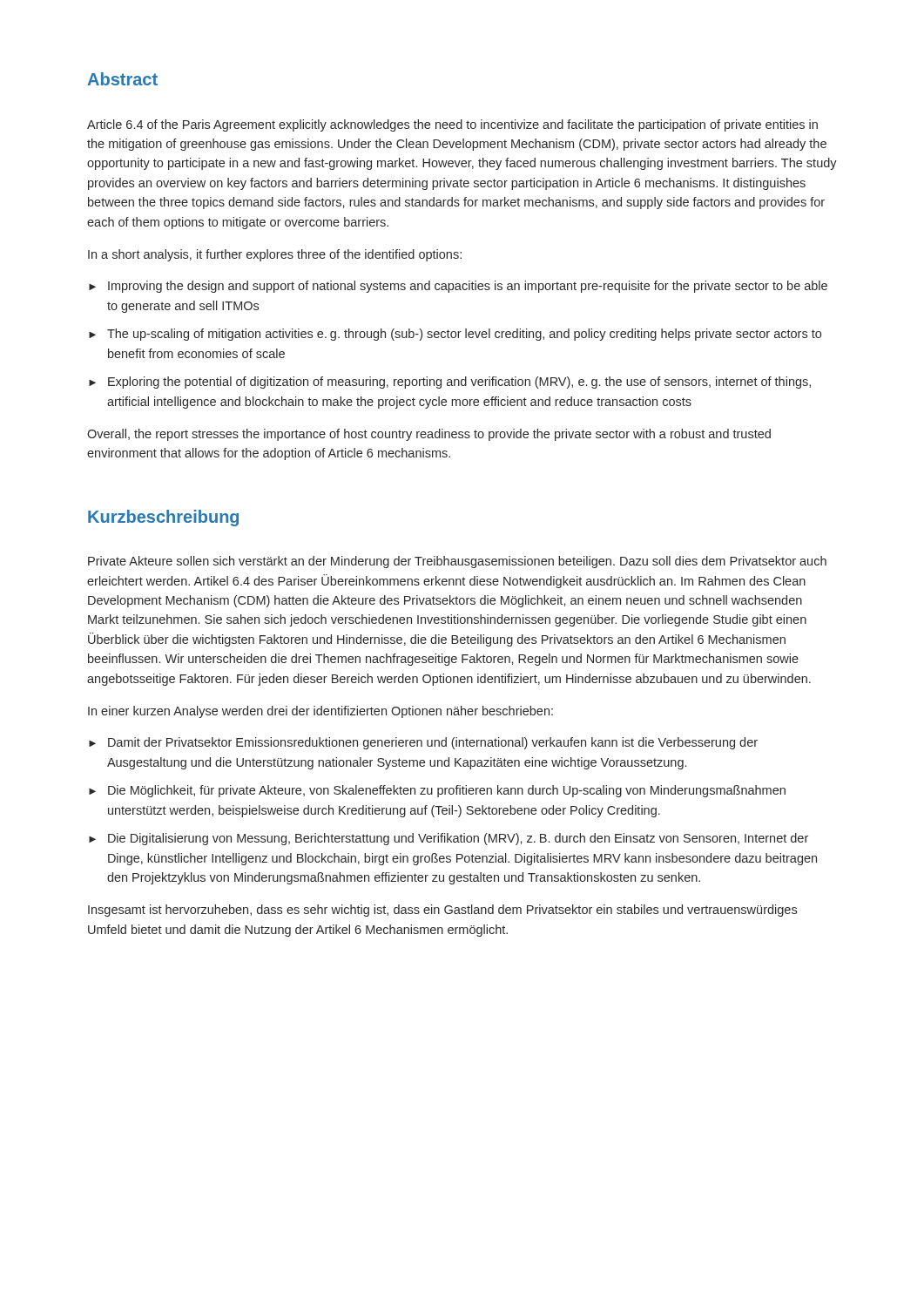The width and height of the screenshot is (924, 1307).
Task: Locate the text block that reads "Private Akteure sollen sich verstärkt an"
Action: tap(462, 620)
